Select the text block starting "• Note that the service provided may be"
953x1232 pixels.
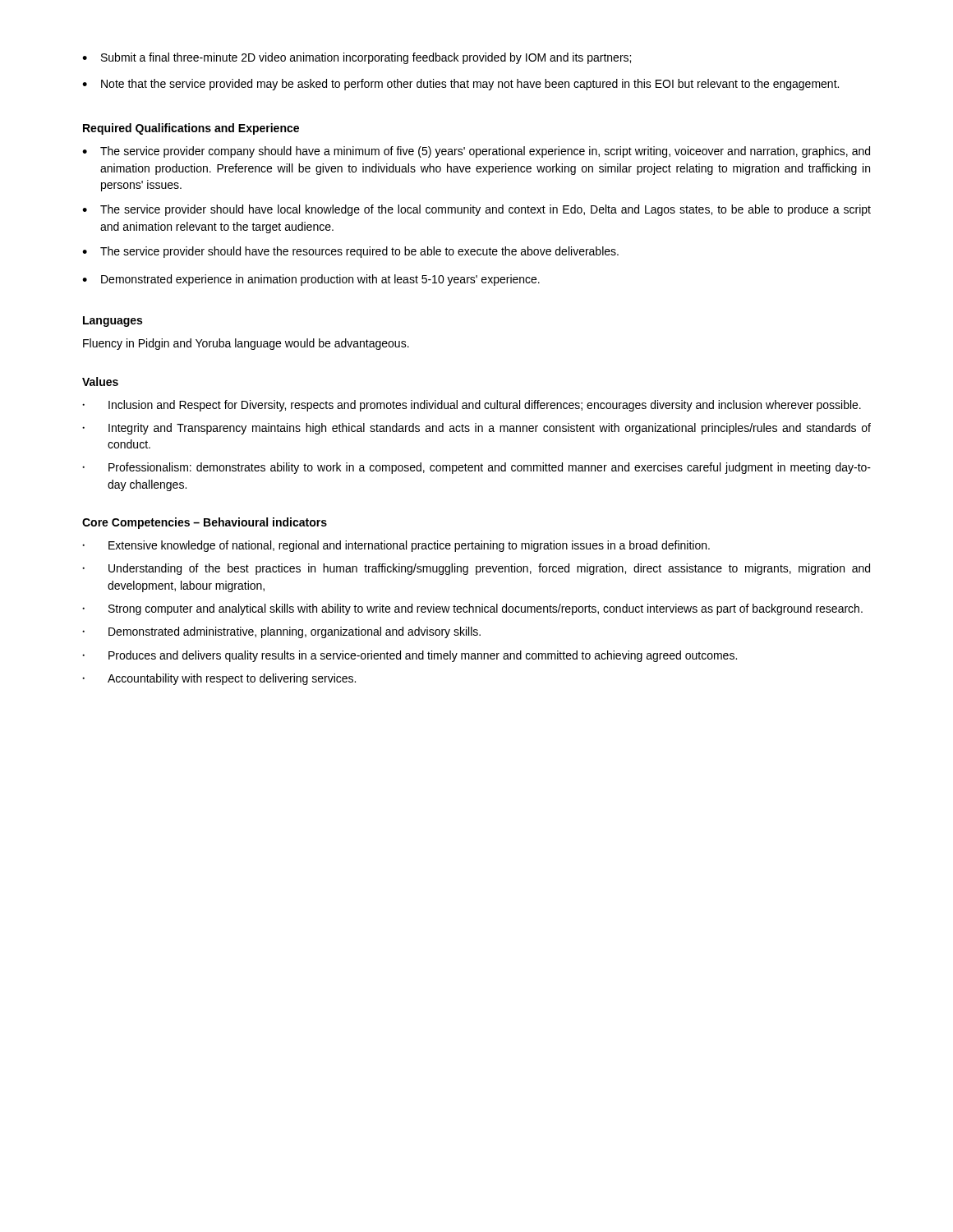(476, 86)
